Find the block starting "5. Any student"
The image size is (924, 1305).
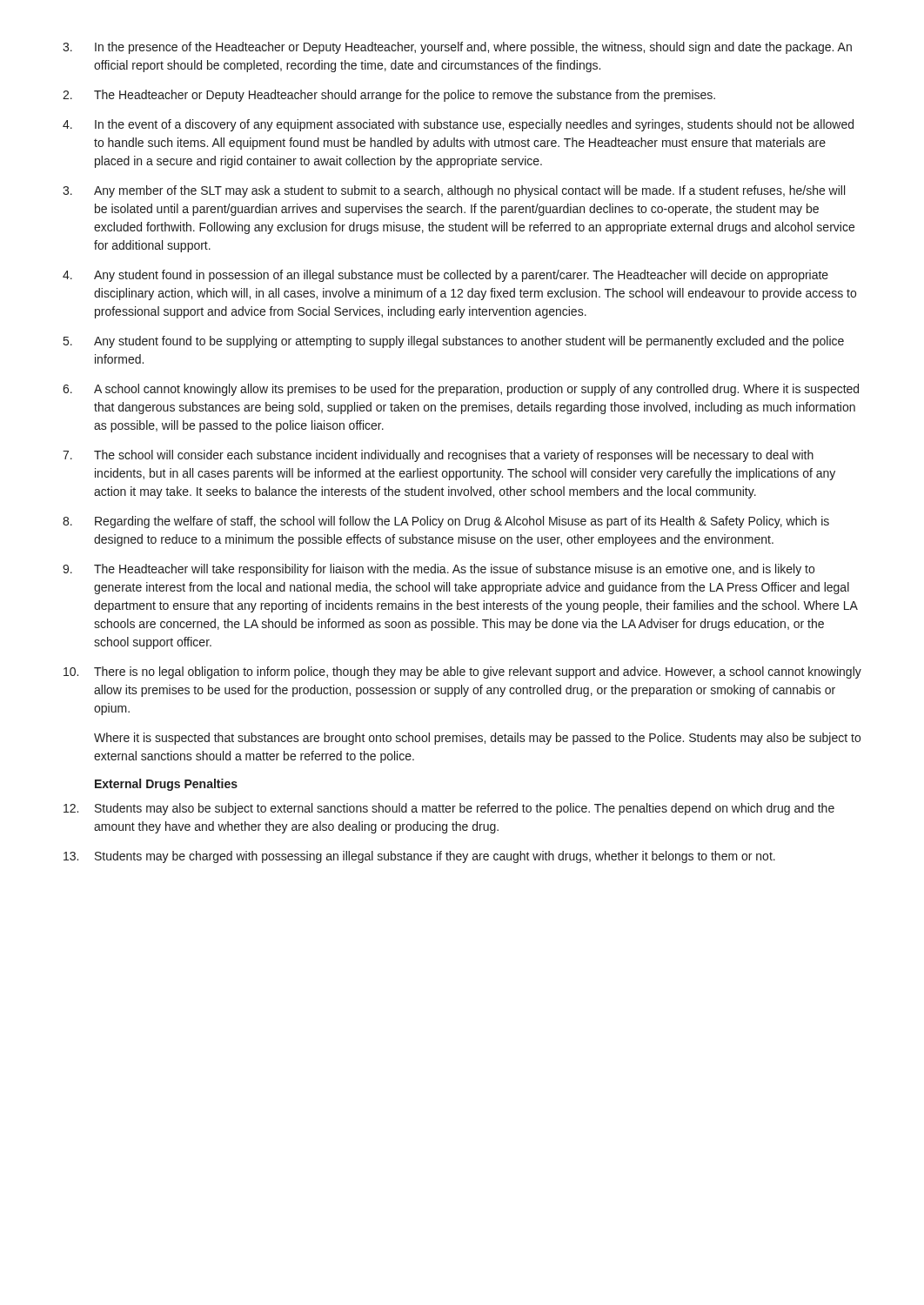462,351
